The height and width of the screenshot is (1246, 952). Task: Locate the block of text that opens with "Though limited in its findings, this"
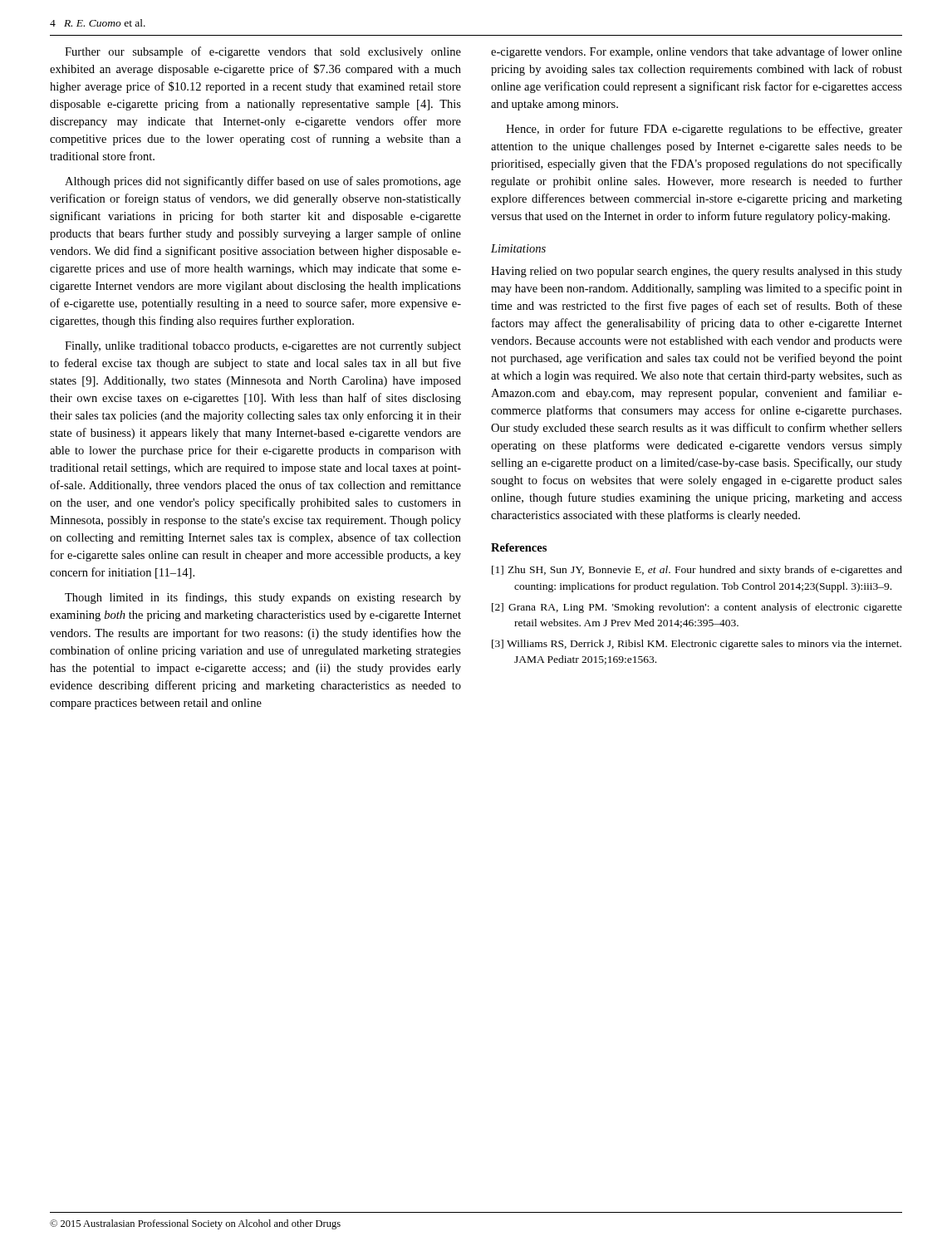pos(255,650)
